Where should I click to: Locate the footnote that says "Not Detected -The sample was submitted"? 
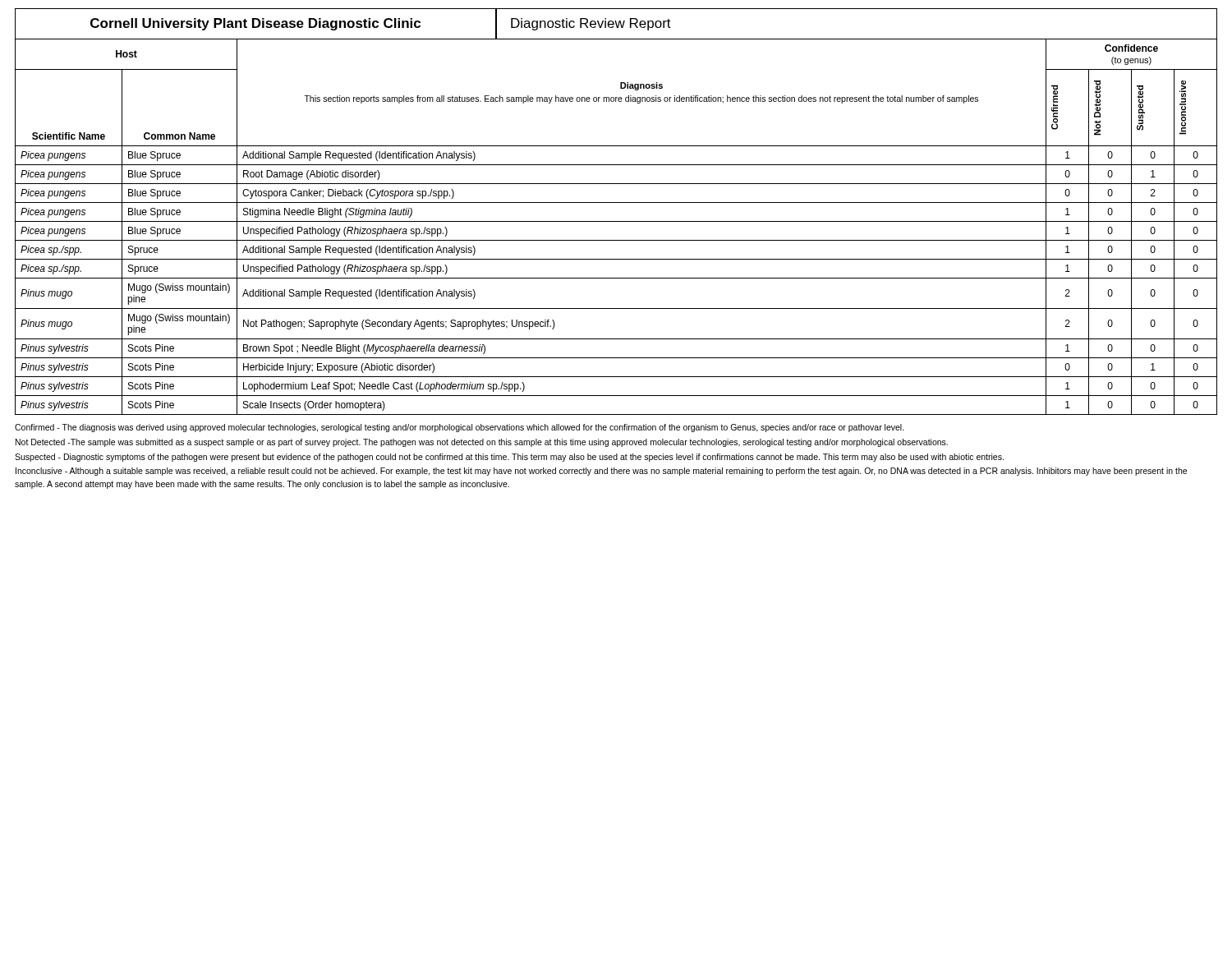click(x=616, y=442)
